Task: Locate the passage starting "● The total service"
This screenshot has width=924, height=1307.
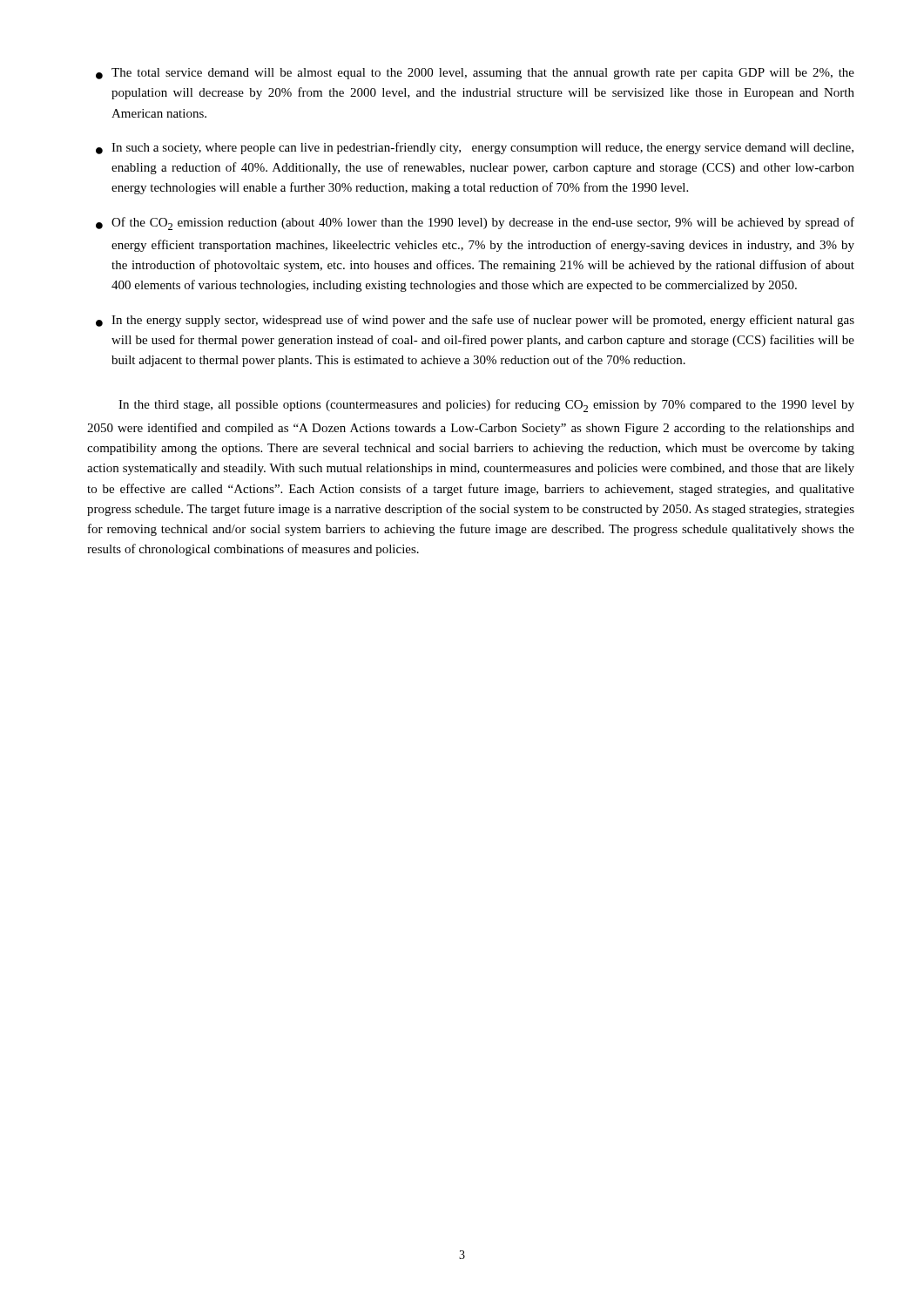Action: [x=471, y=93]
